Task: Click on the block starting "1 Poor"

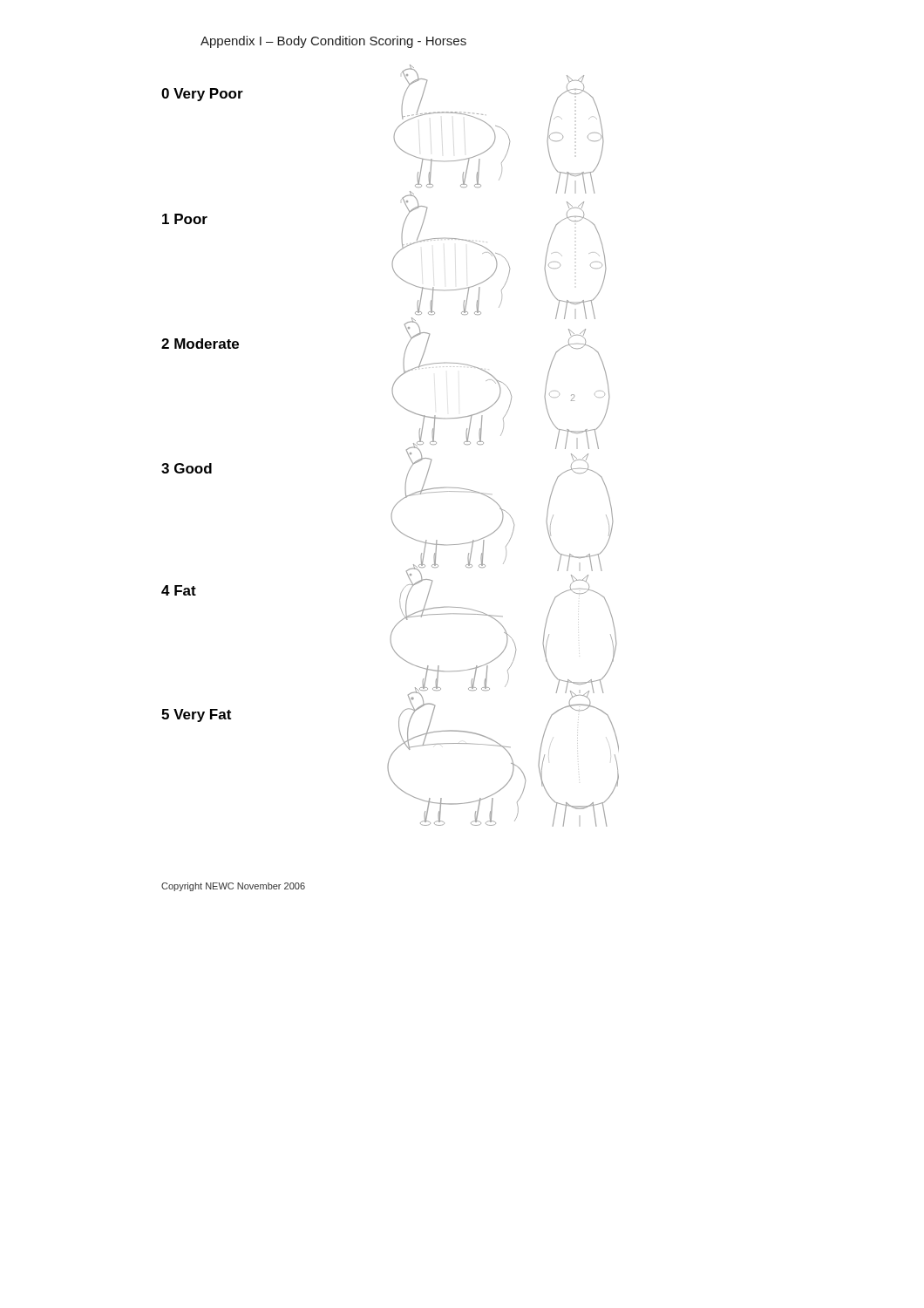Action: [184, 219]
